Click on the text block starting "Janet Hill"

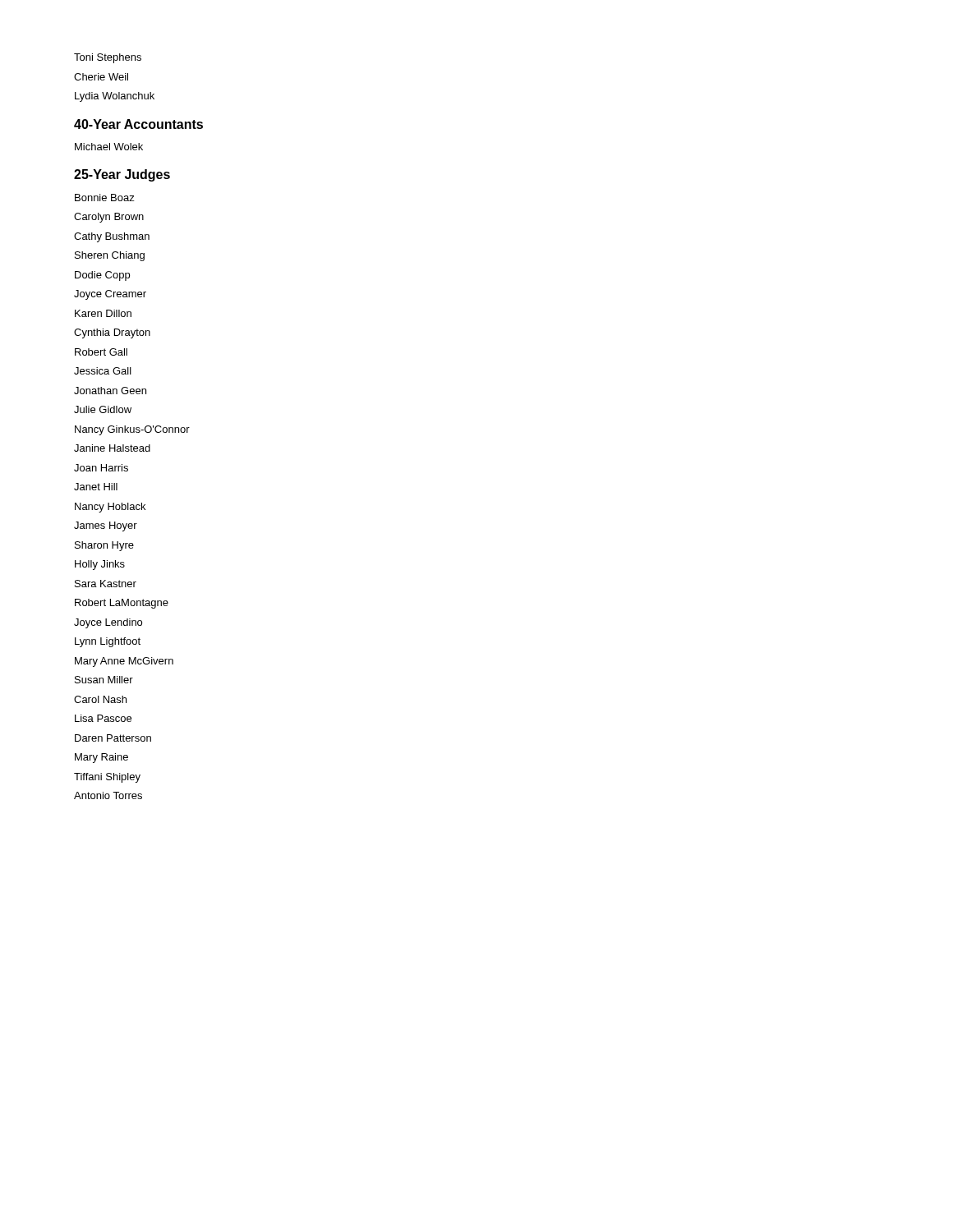[x=96, y=487]
